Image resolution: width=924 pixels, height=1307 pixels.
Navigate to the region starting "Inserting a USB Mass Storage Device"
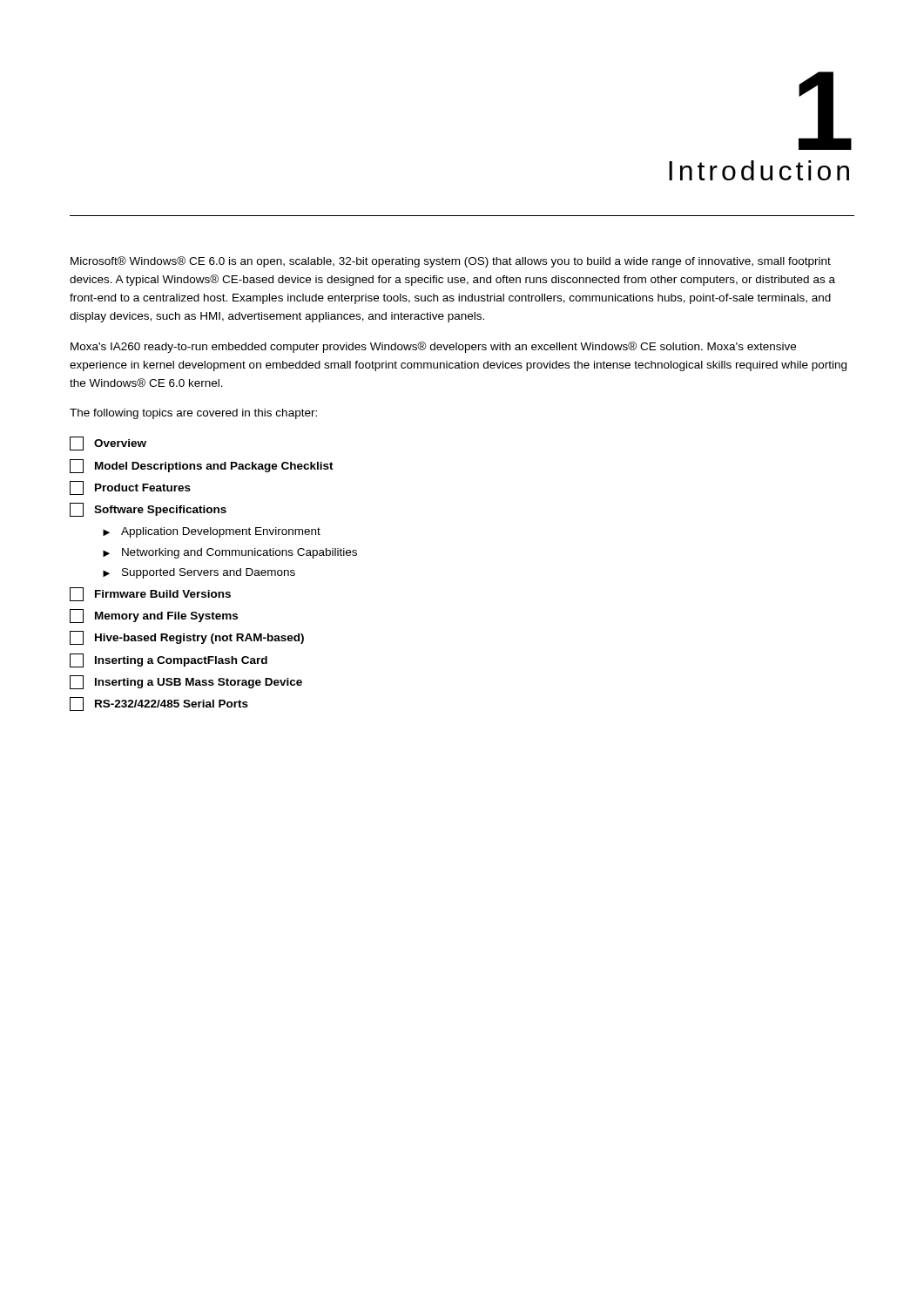pos(186,682)
